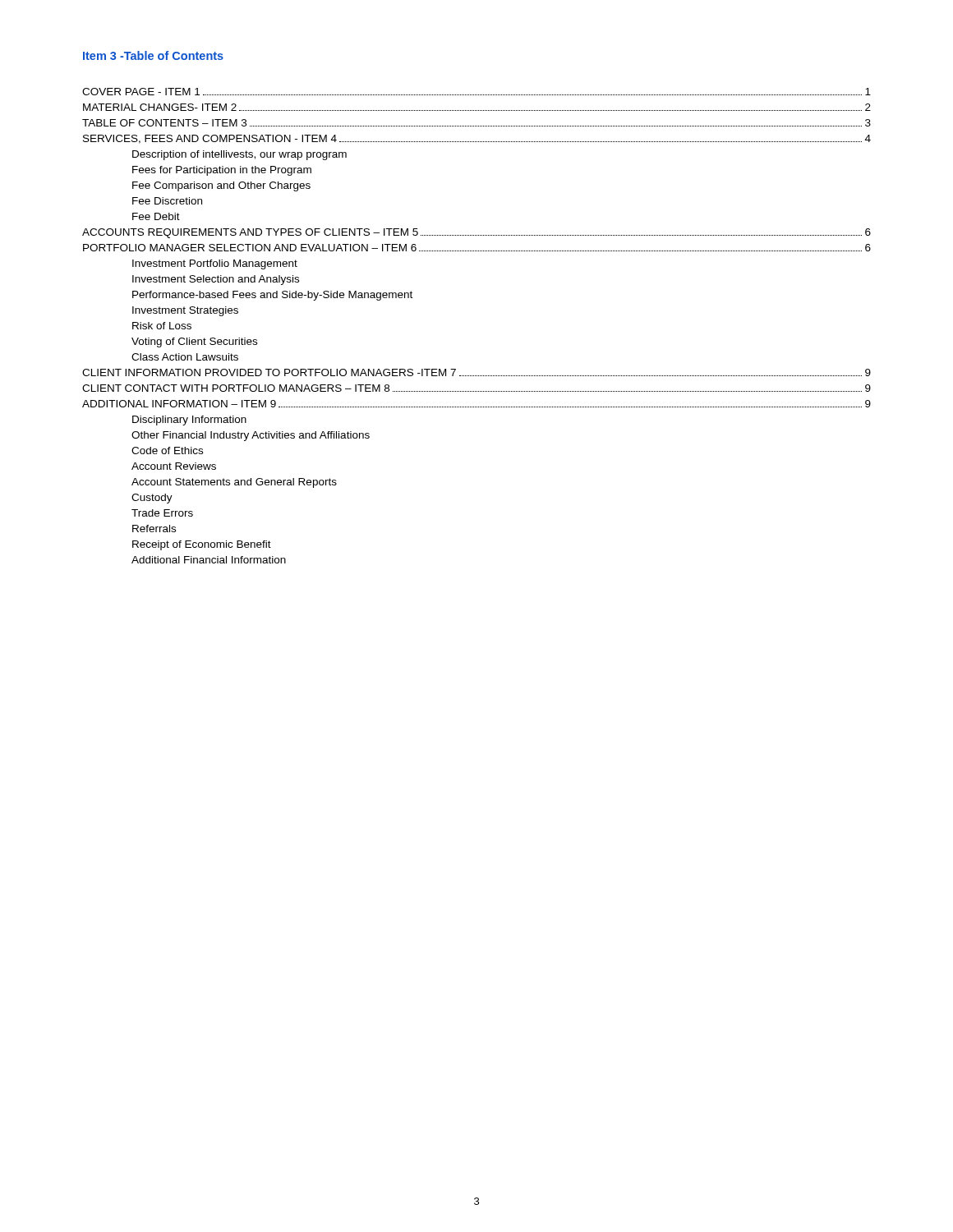The width and height of the screenshot is (953, 1232).
Task: Click on the list item with the text "Fees for Participation in"
Action: click(222, 170)
